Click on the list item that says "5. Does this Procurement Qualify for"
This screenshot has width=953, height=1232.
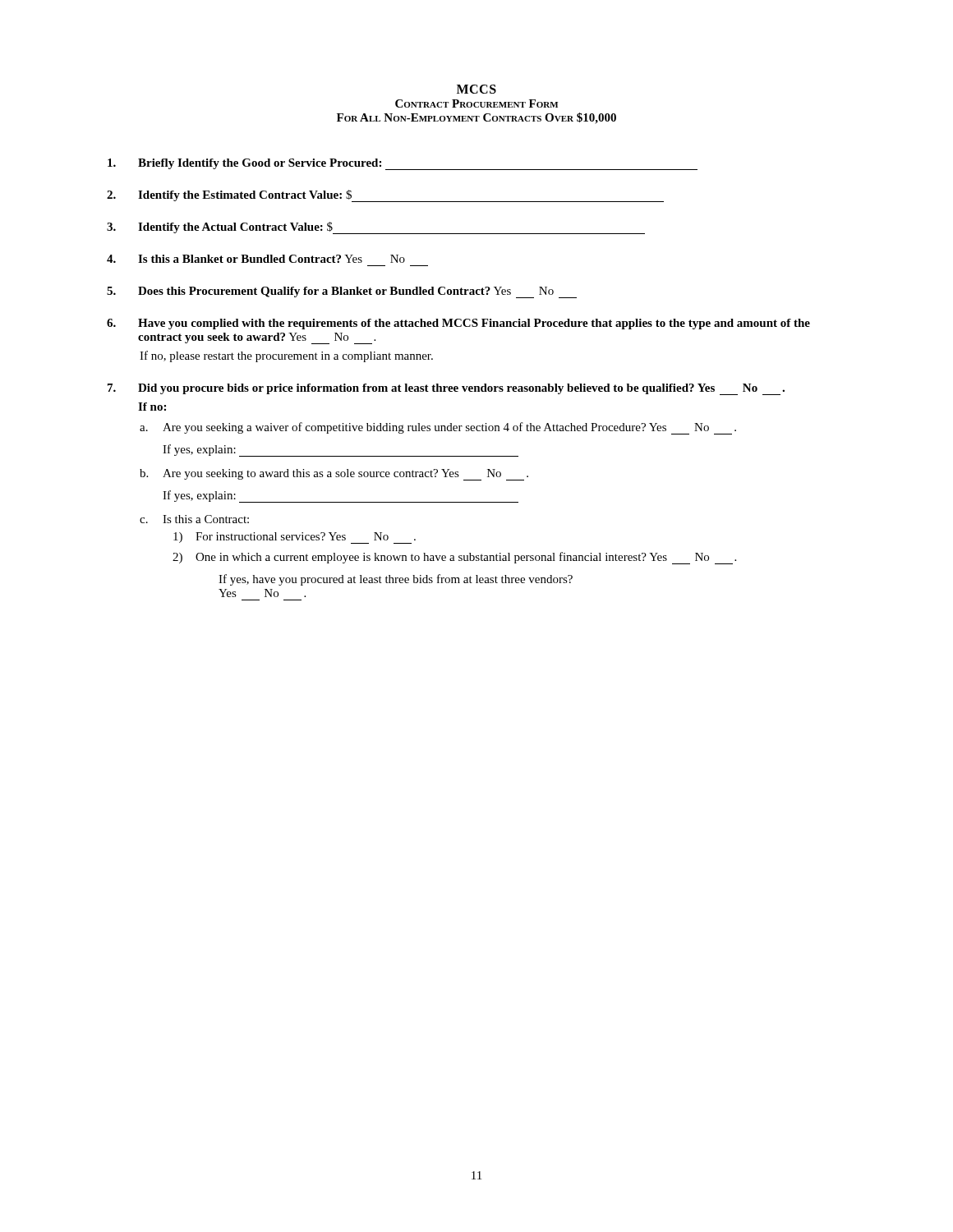(476, 291)
